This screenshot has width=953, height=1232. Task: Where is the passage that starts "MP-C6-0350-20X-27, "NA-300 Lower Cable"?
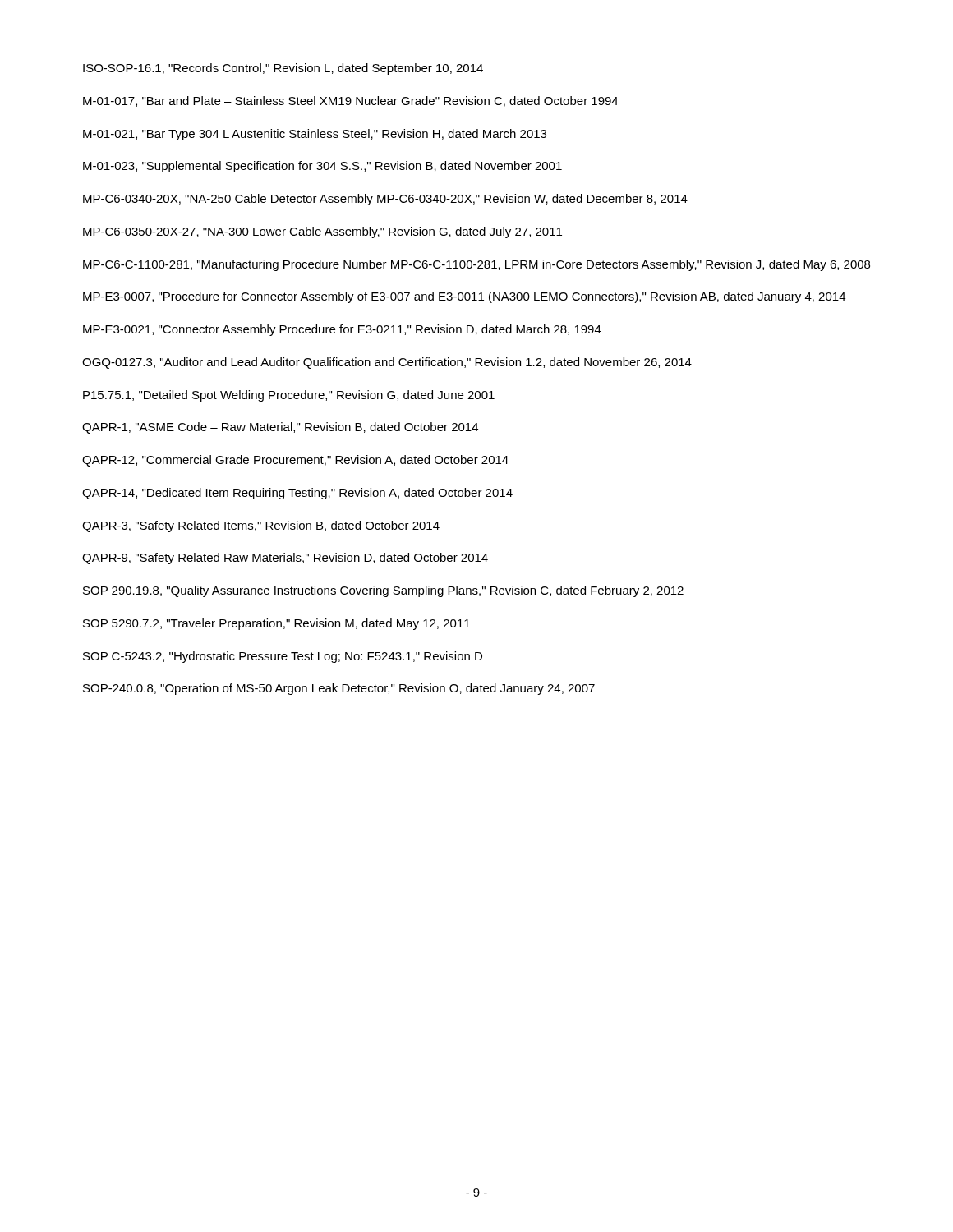(x=322, y=231)
